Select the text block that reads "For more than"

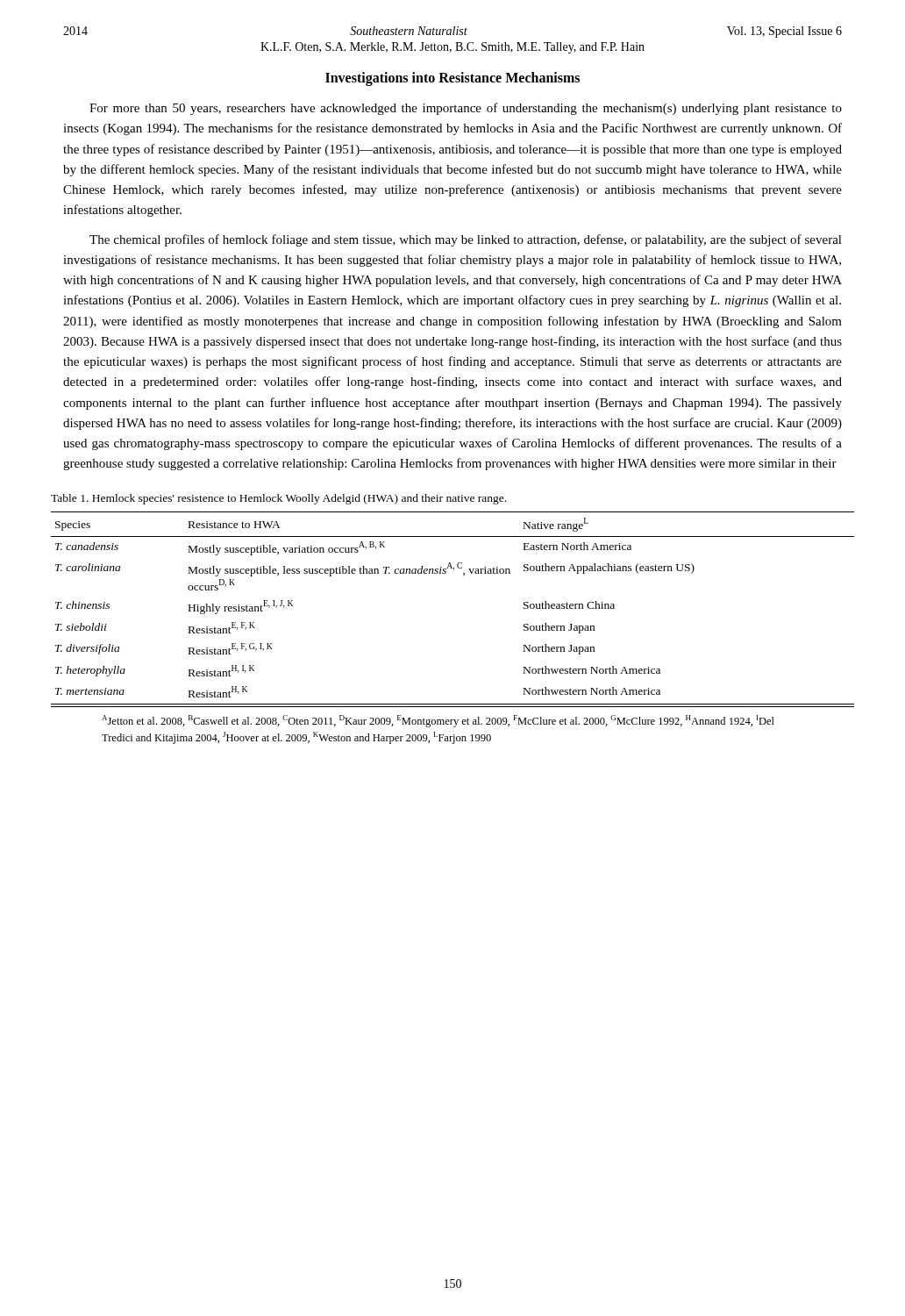(x=452, y=159)
